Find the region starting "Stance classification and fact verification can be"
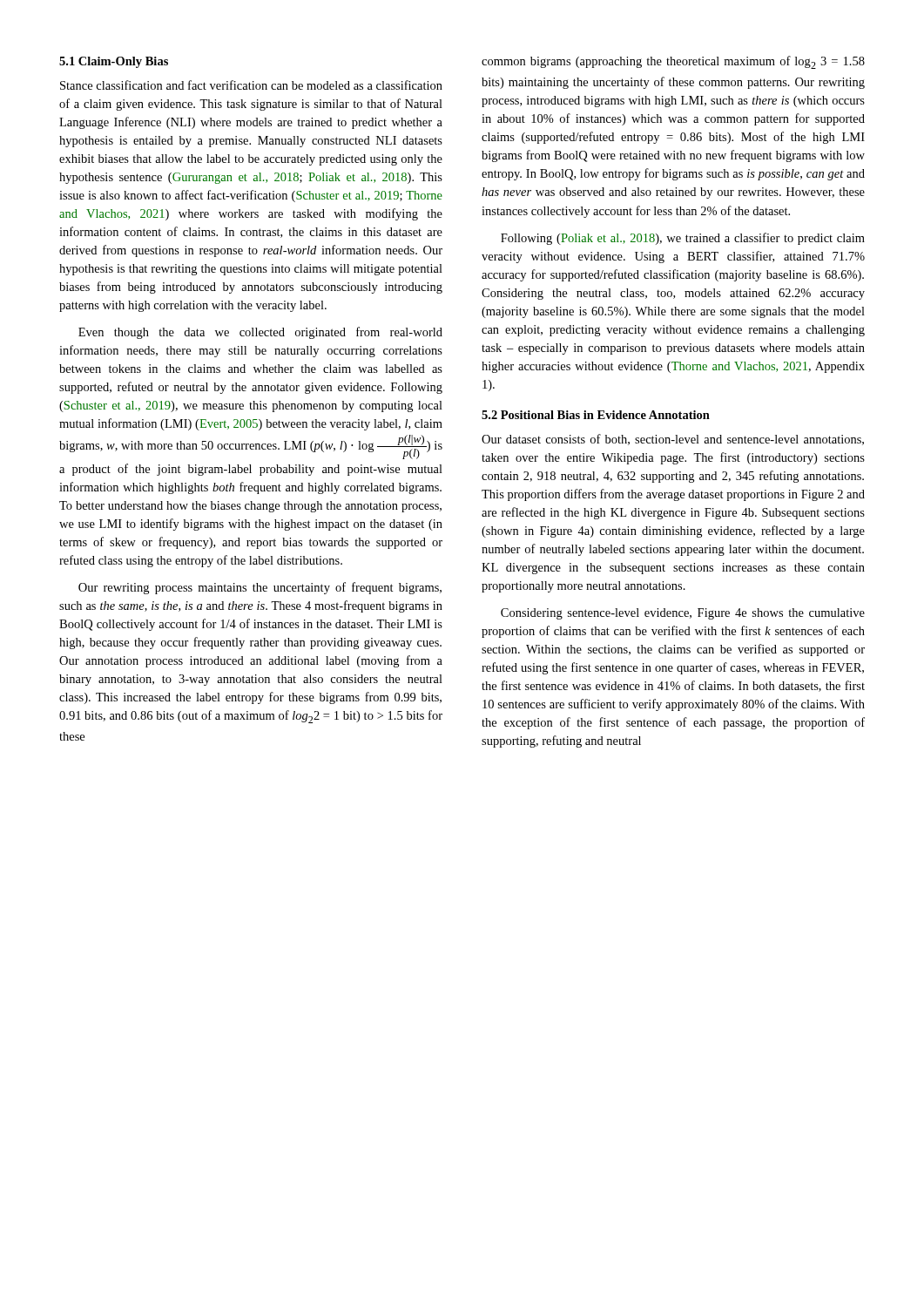The height and width of the screenshot is (1307, 924). click(x=251, y=411)
